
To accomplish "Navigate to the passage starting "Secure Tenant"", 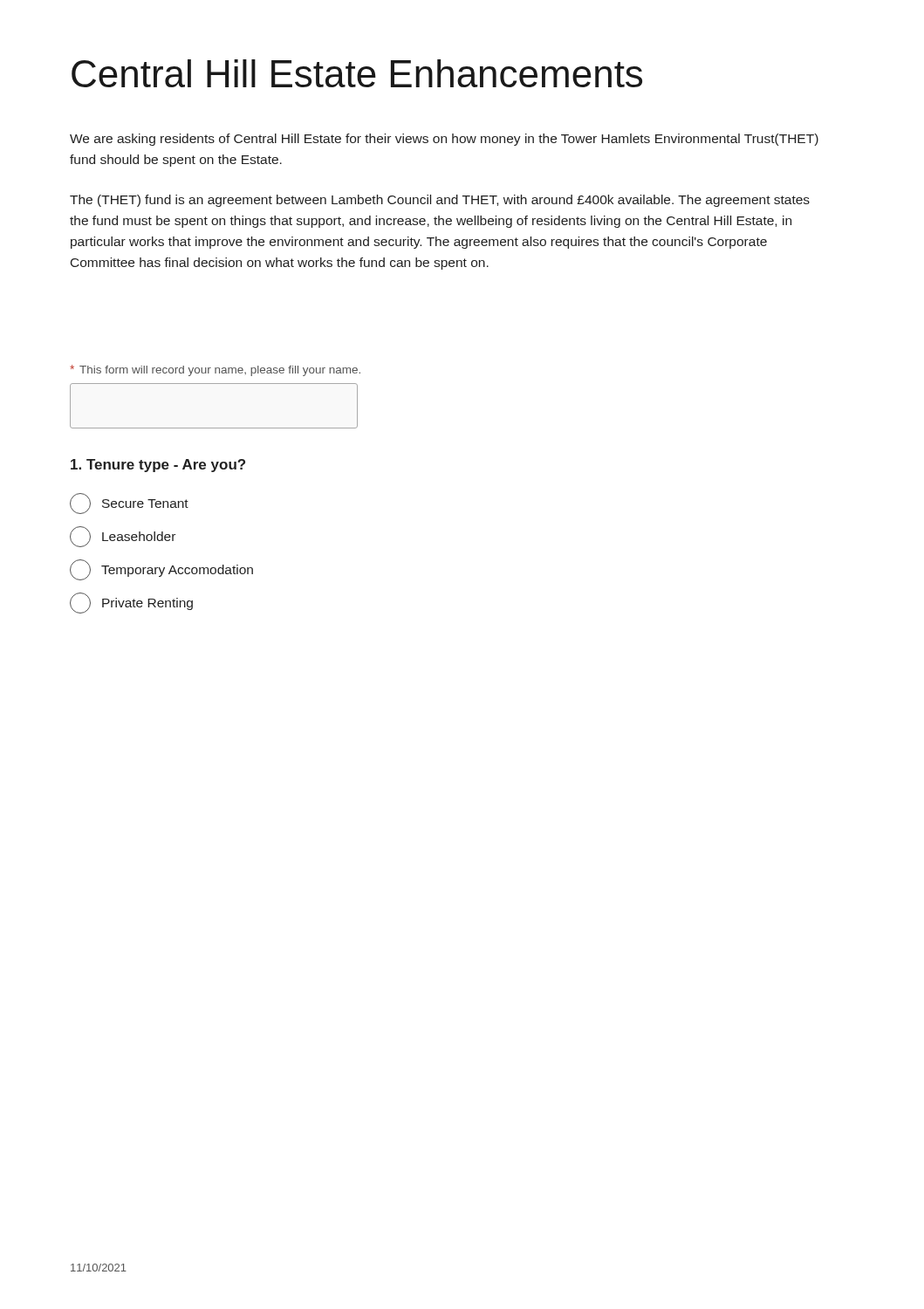I will [x=129, y=503].
